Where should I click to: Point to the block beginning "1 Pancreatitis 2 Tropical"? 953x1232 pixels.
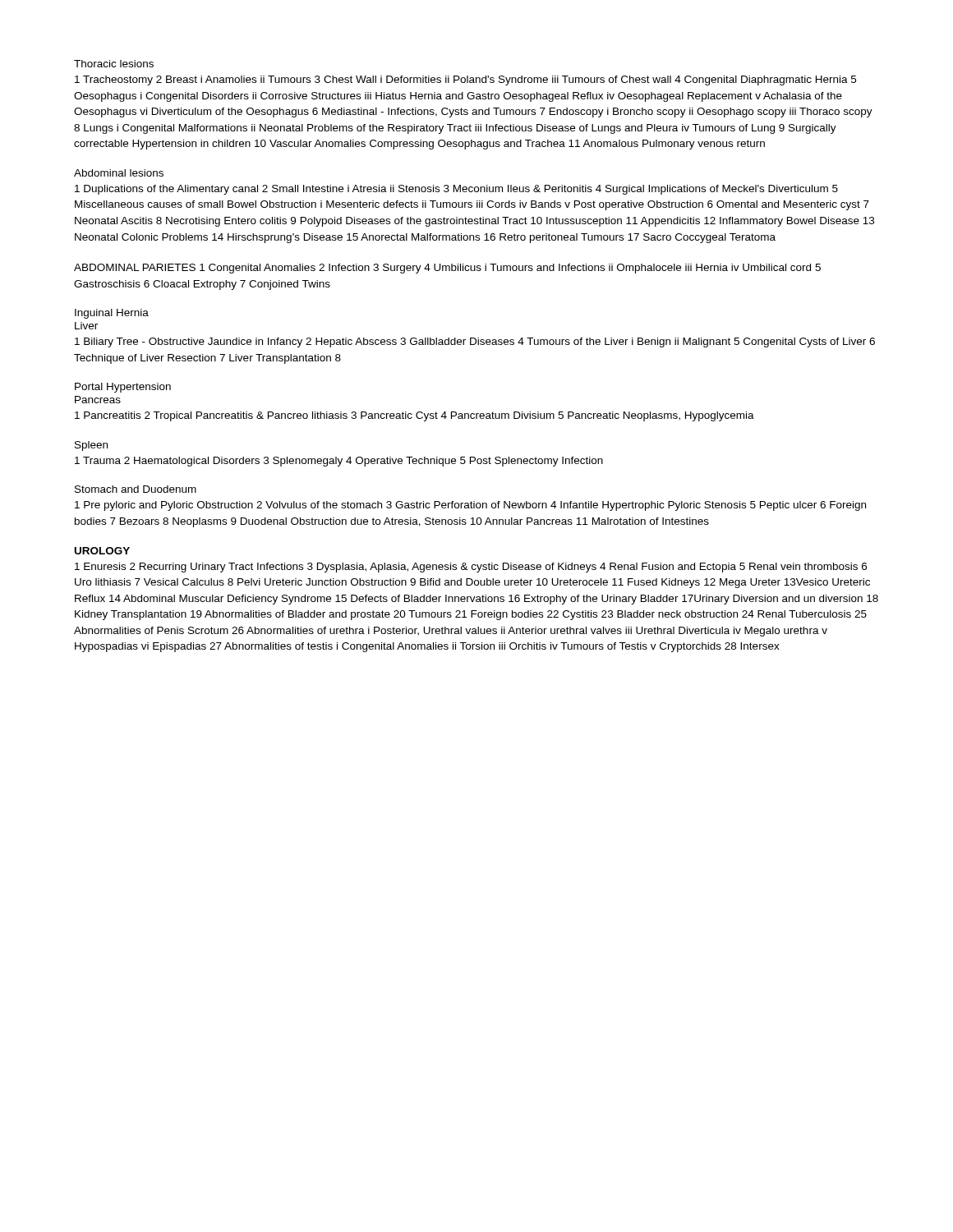click(414, 415)
